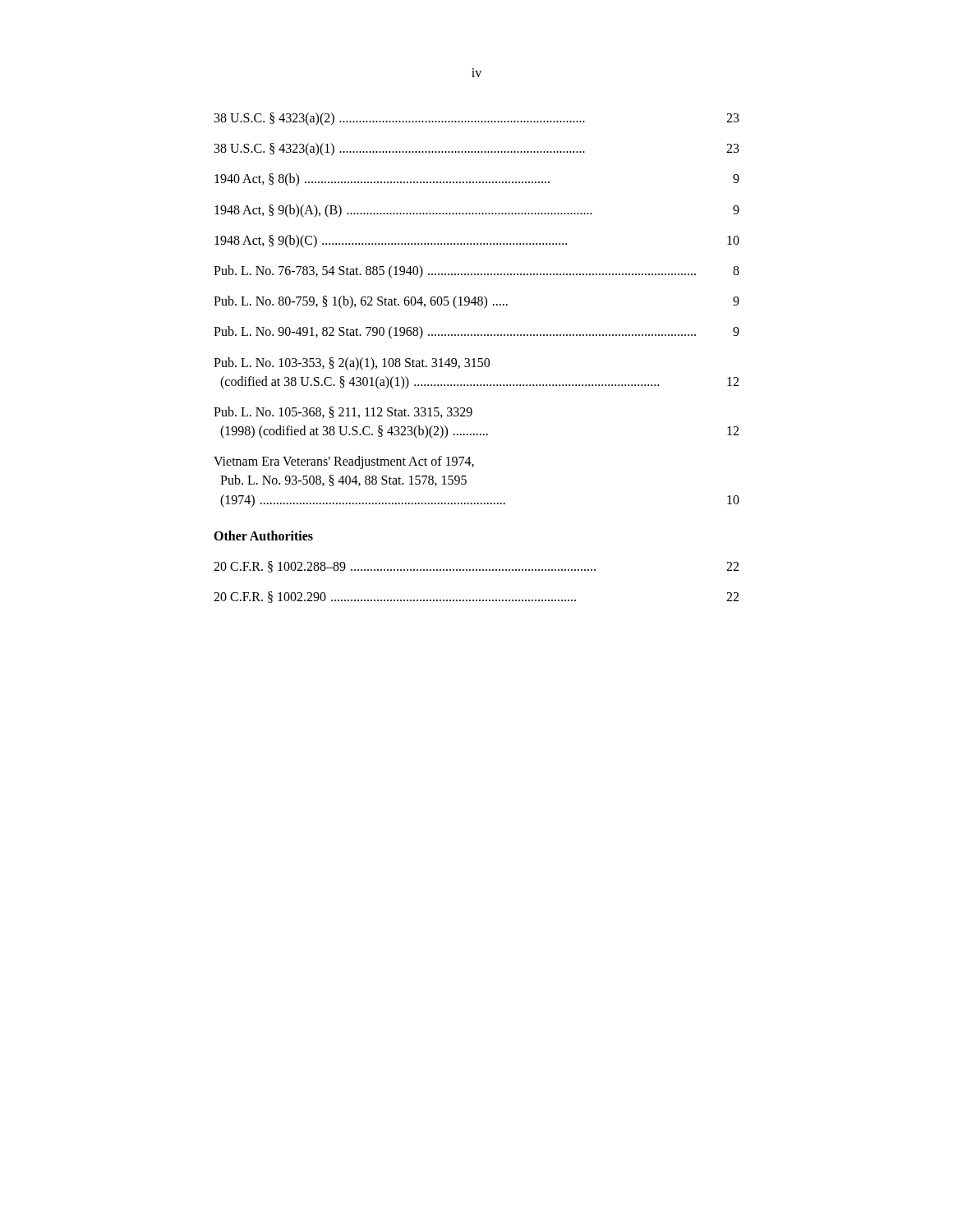Viewport: 953px width, 1232px height.
Task: Select the region starting "Pub. L. No. 80-759, § 1(b), 62 Stat."
Action: [x=476, y=301]
